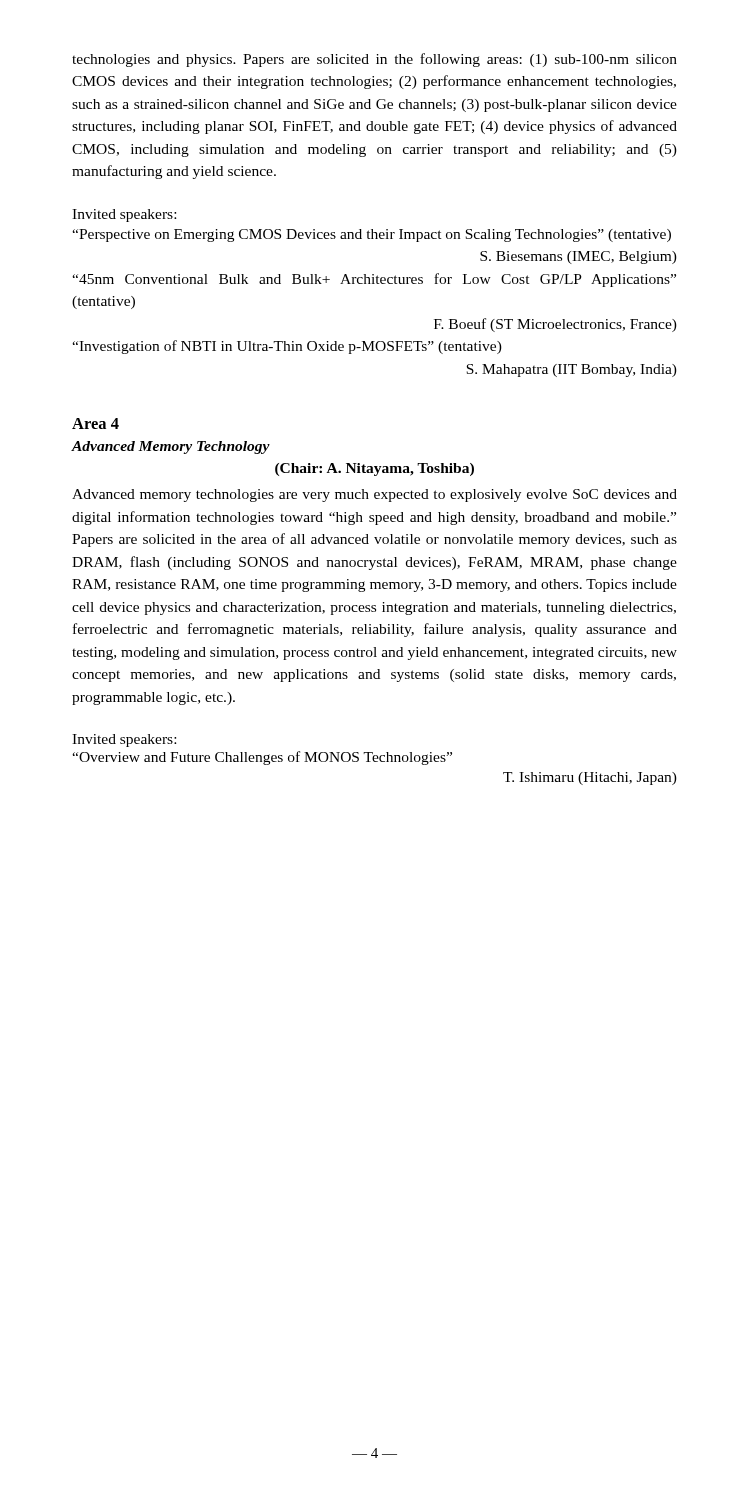Locate the text with the text "T. Ishimaru (Hitachi, Japan)"
Viewport: 749px width, 1500px height.
point(590,777)
